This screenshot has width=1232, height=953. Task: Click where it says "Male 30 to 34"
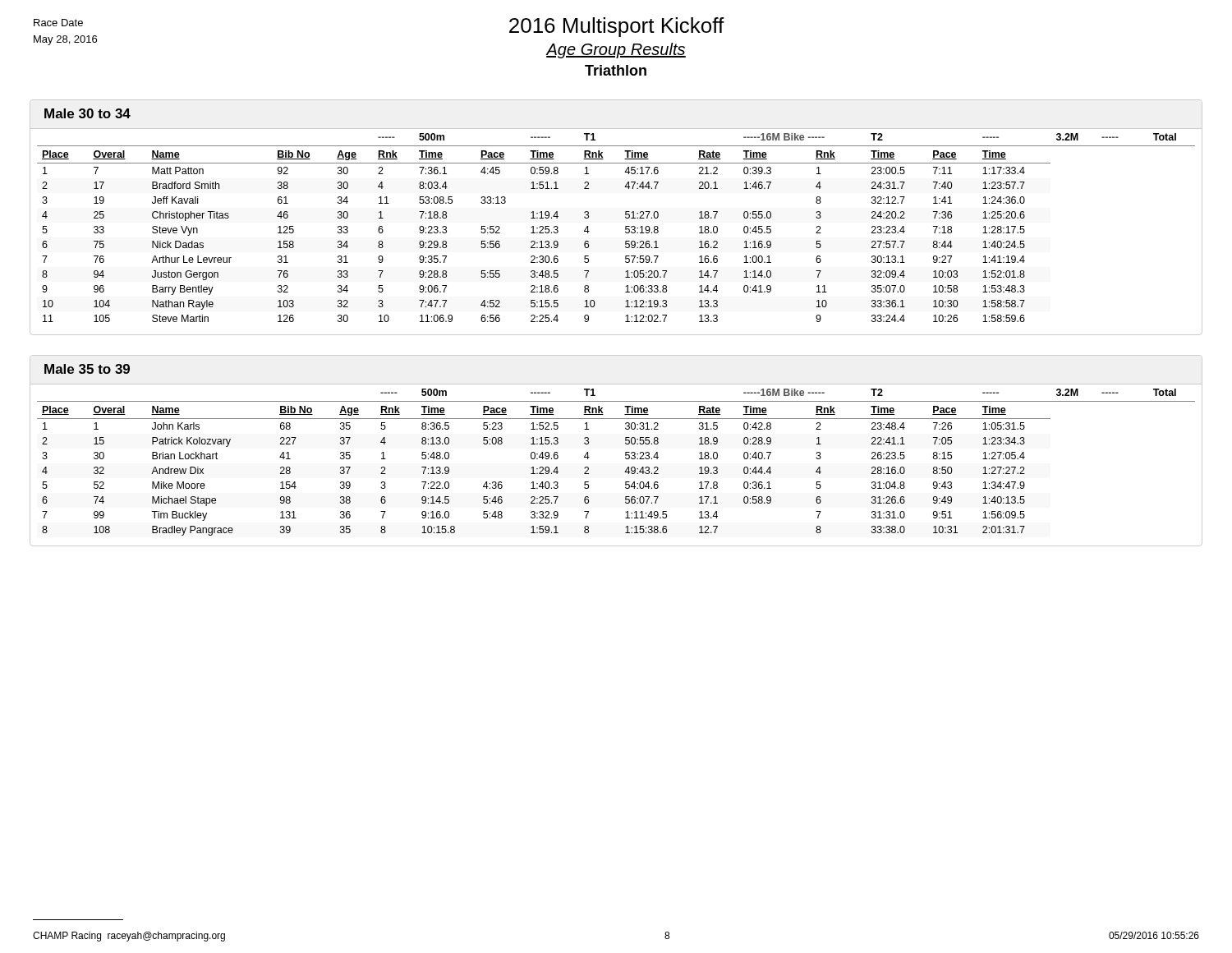pos(87,114)
